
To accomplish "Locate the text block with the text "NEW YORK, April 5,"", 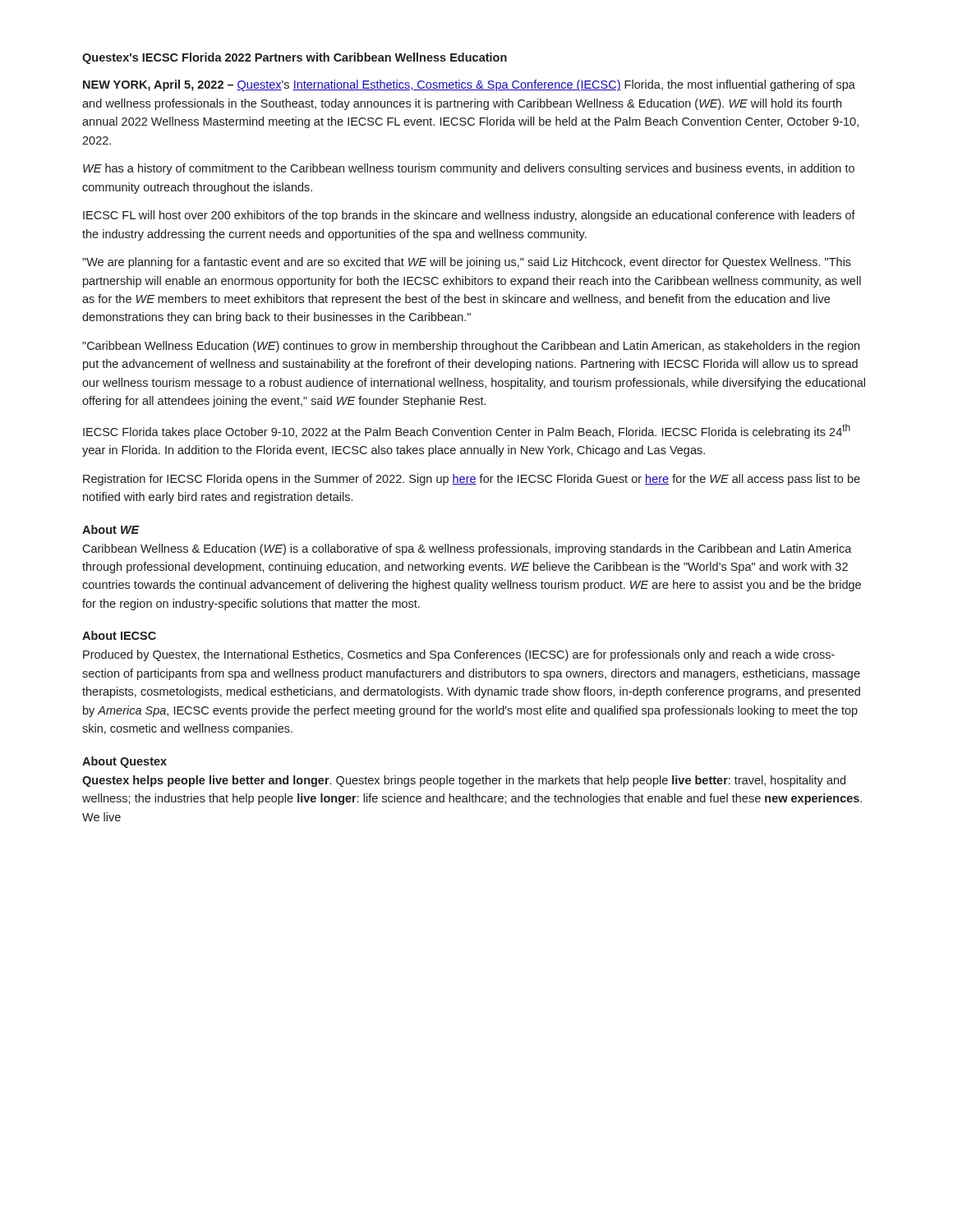I will [471, 112].
